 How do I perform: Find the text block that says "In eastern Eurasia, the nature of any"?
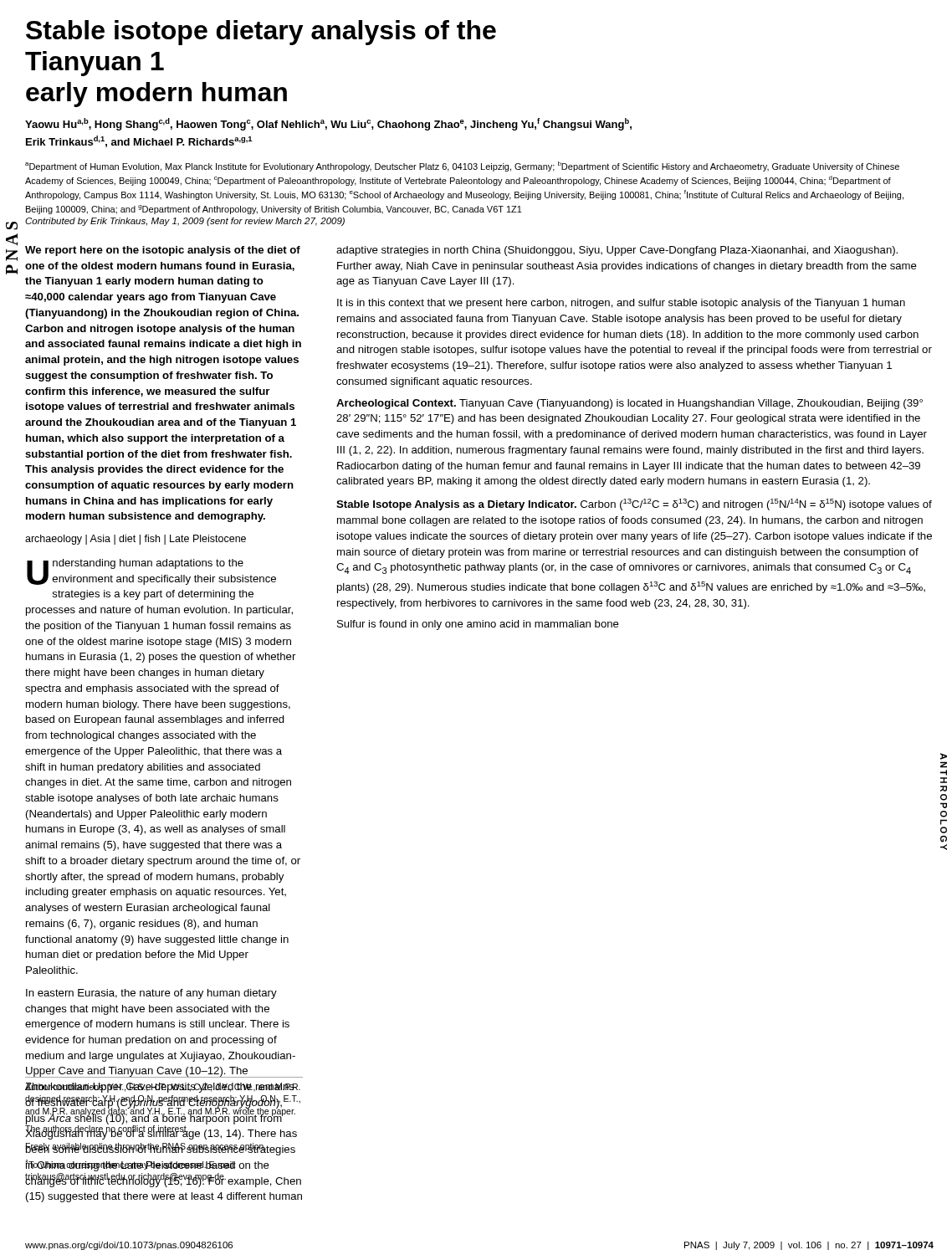click(x=164, y=1095)
